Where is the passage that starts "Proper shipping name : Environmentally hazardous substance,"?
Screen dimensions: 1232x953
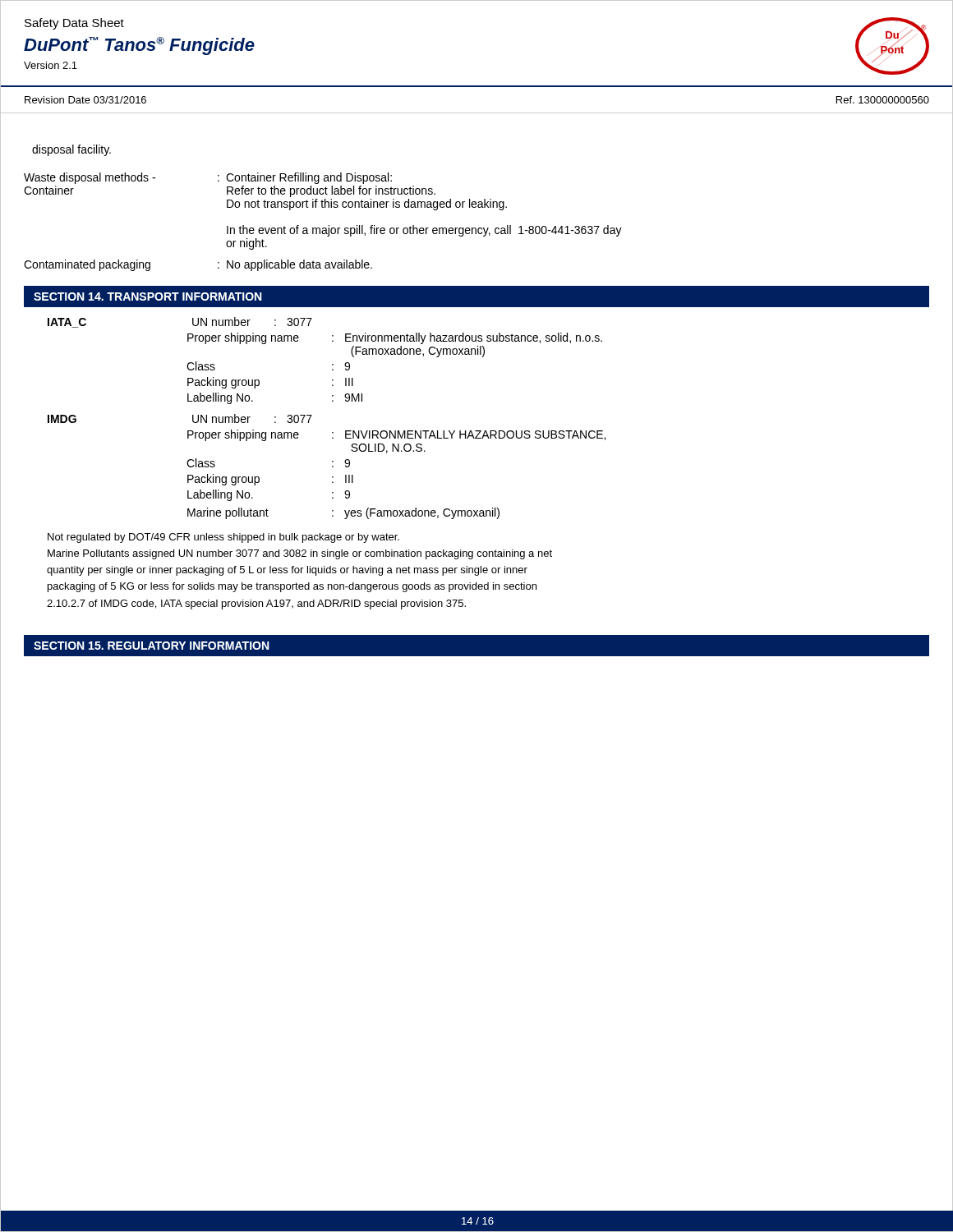(553, 344)
